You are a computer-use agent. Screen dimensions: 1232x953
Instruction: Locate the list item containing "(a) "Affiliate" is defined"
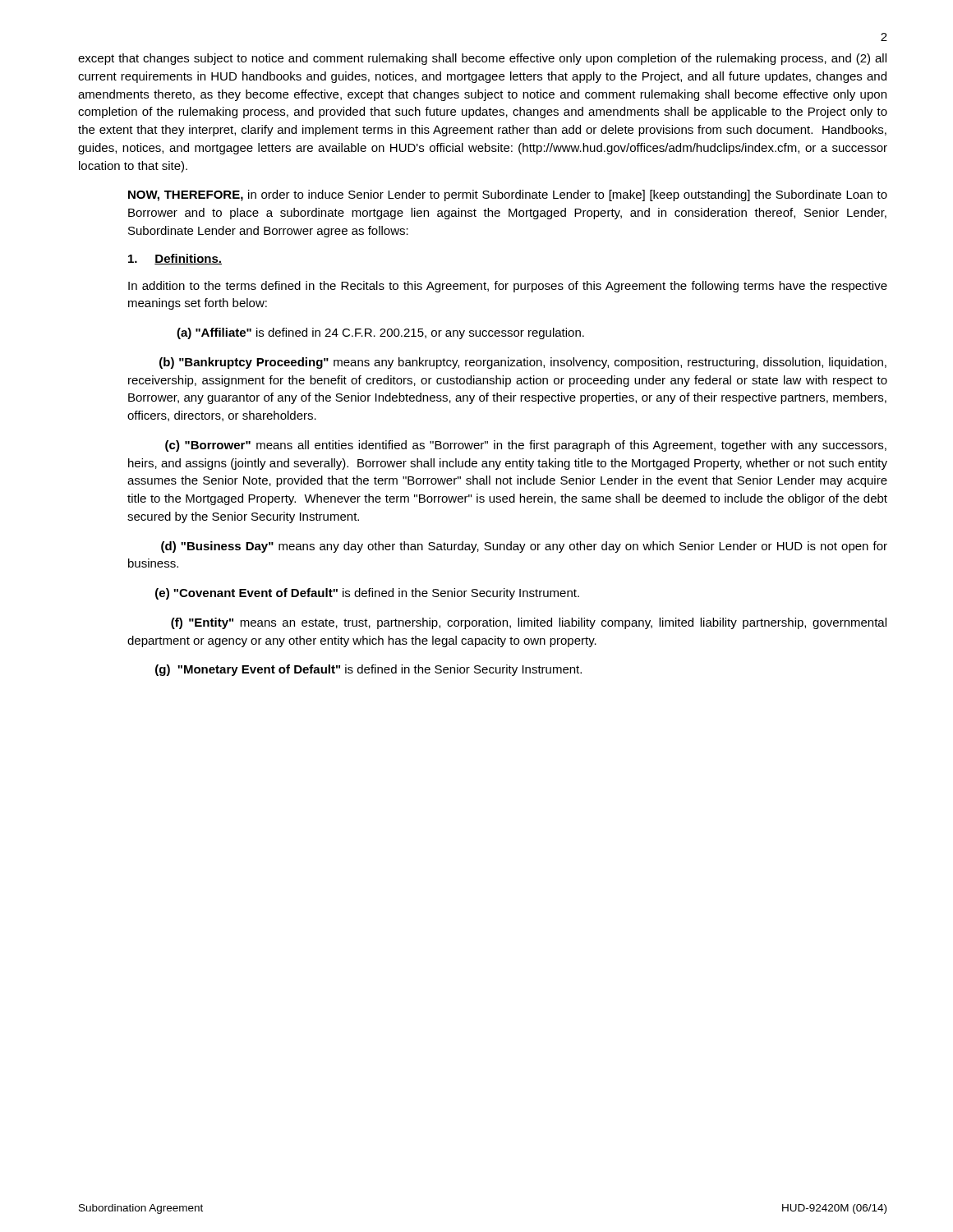[x=381, y=332]
